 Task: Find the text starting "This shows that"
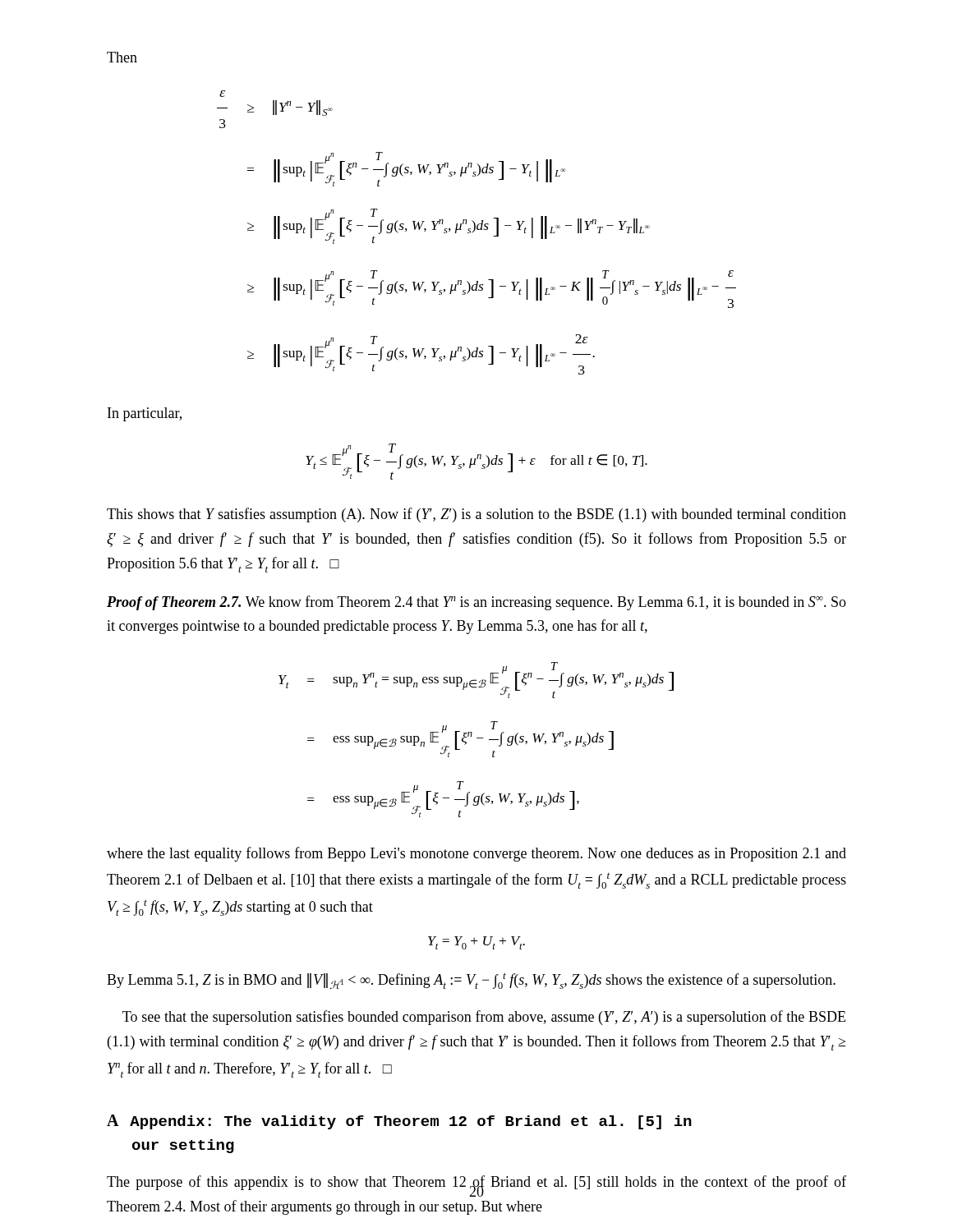(476, 540)
